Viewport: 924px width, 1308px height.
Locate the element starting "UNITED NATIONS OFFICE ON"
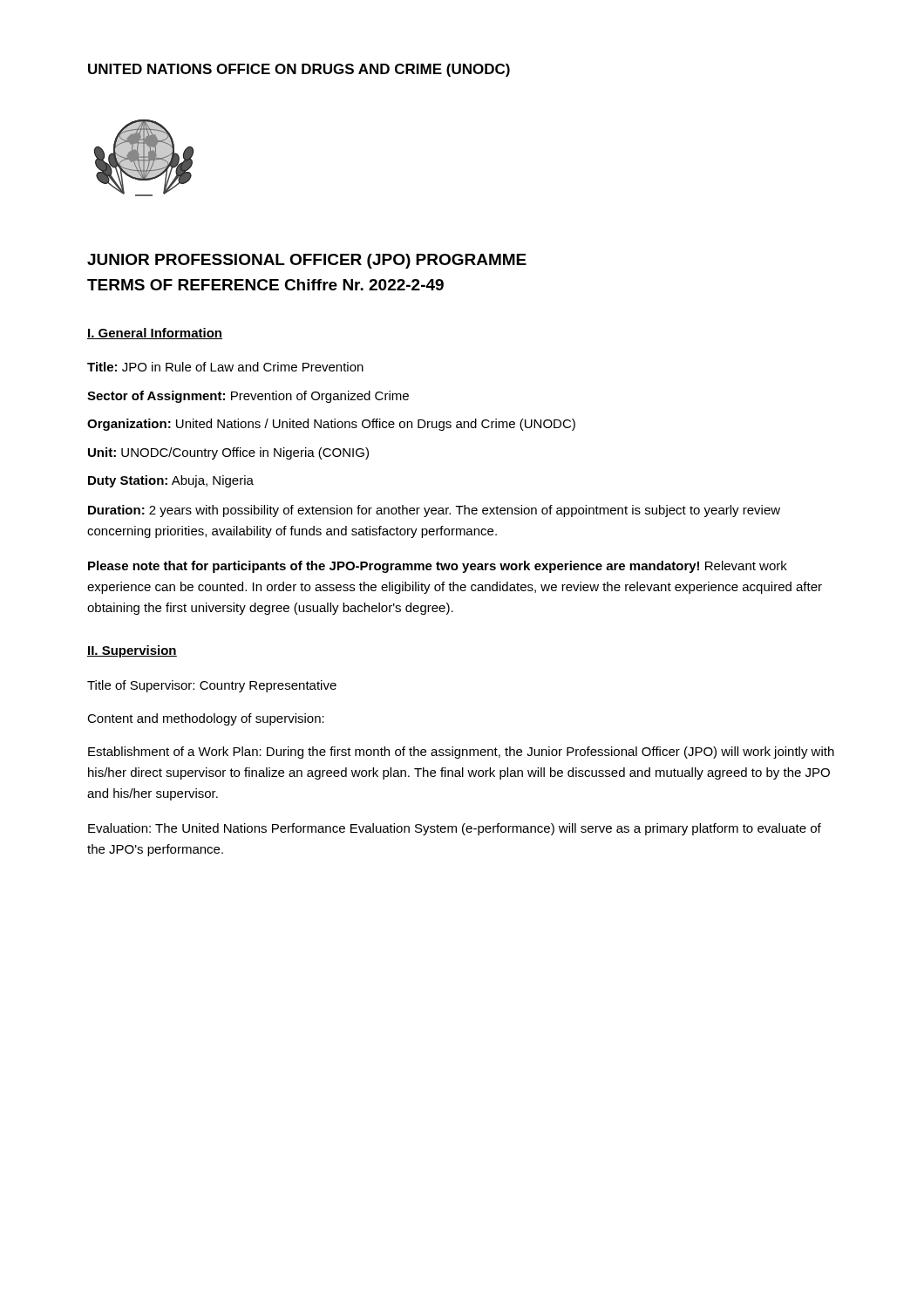click(x=299, y=69)
